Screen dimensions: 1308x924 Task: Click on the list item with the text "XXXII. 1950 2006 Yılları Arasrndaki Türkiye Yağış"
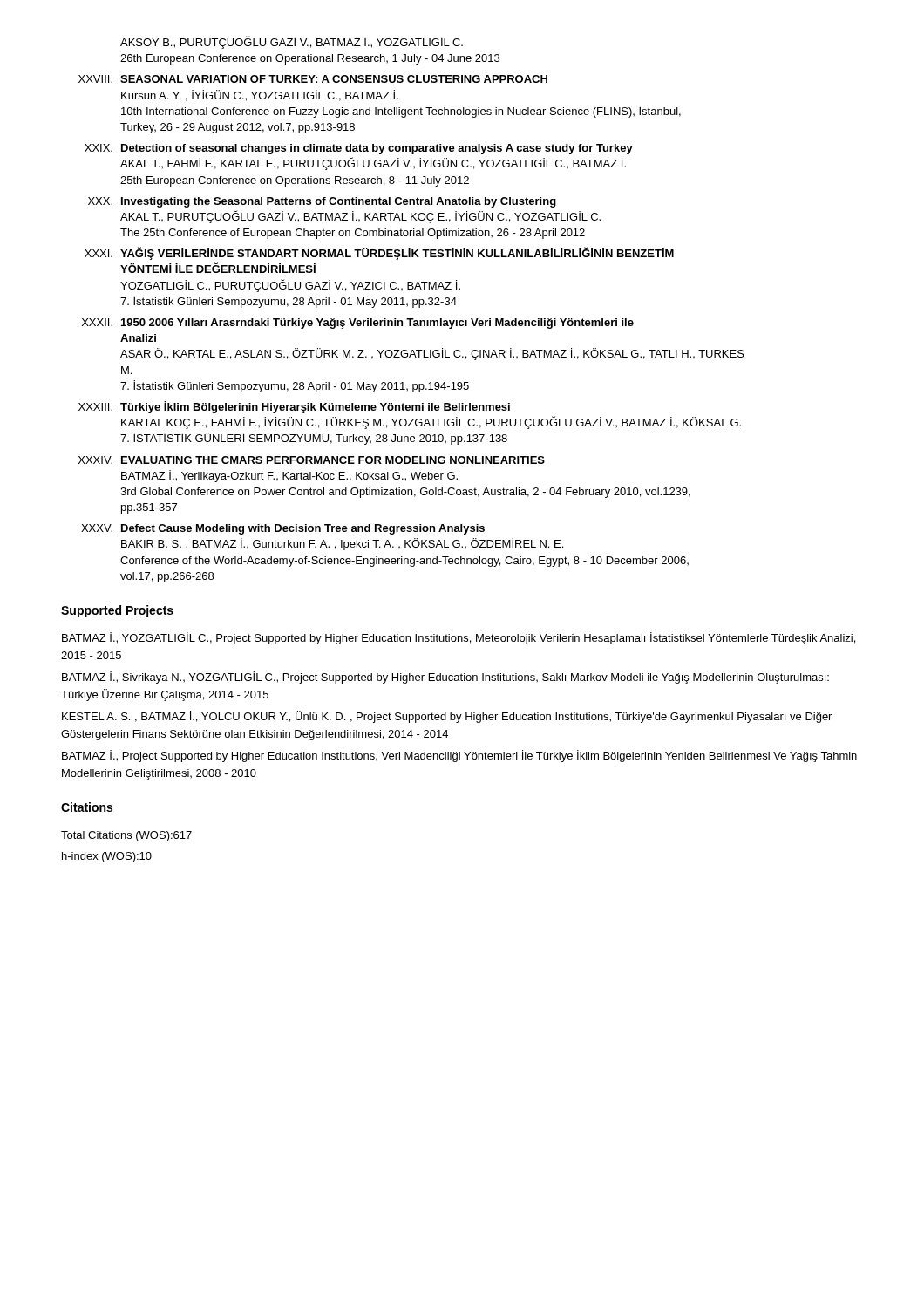pos(462,354)
